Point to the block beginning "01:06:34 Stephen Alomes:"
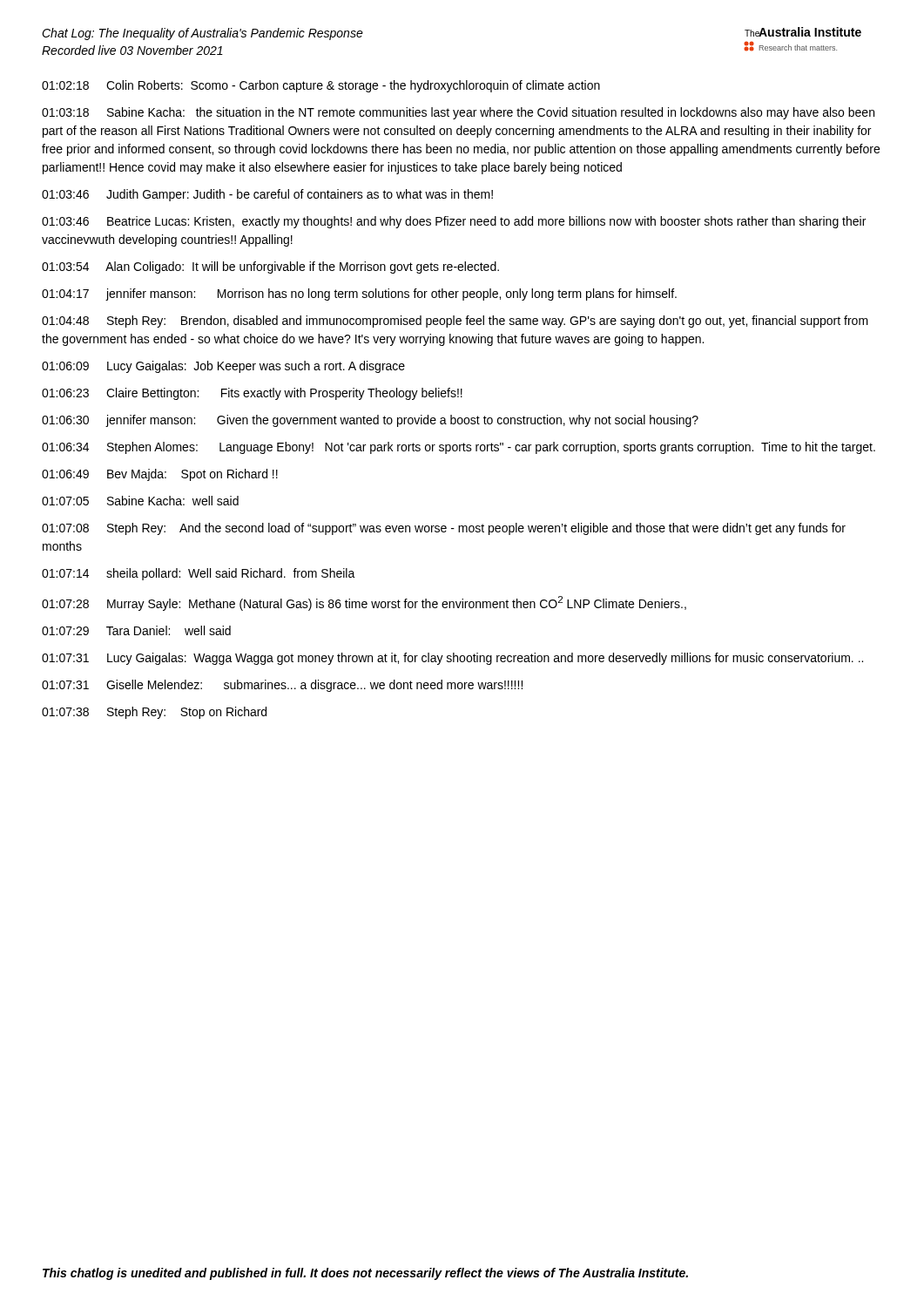Screen dimensions: 1307x924 459,447
